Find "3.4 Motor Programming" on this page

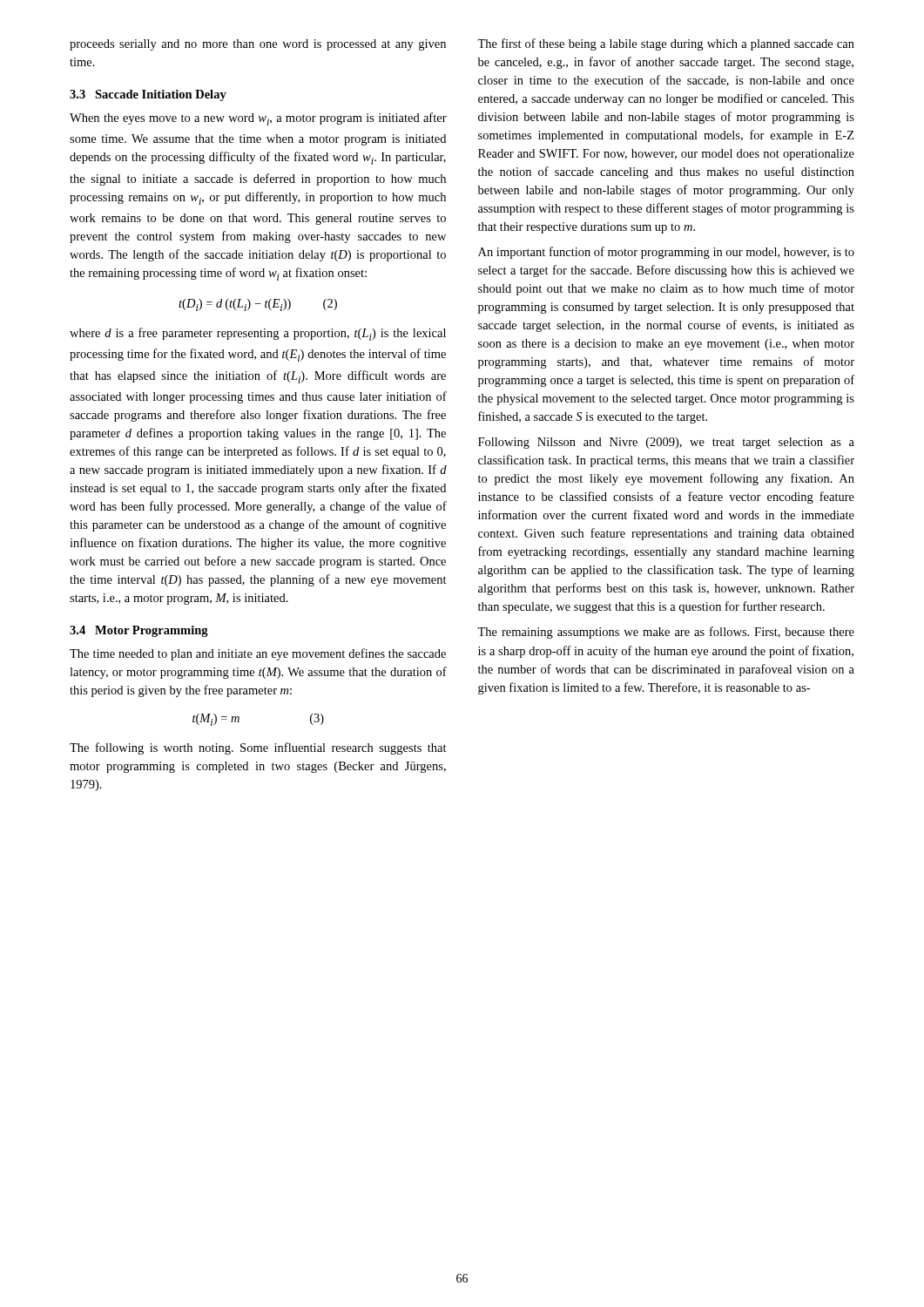(x=139, y=630)
